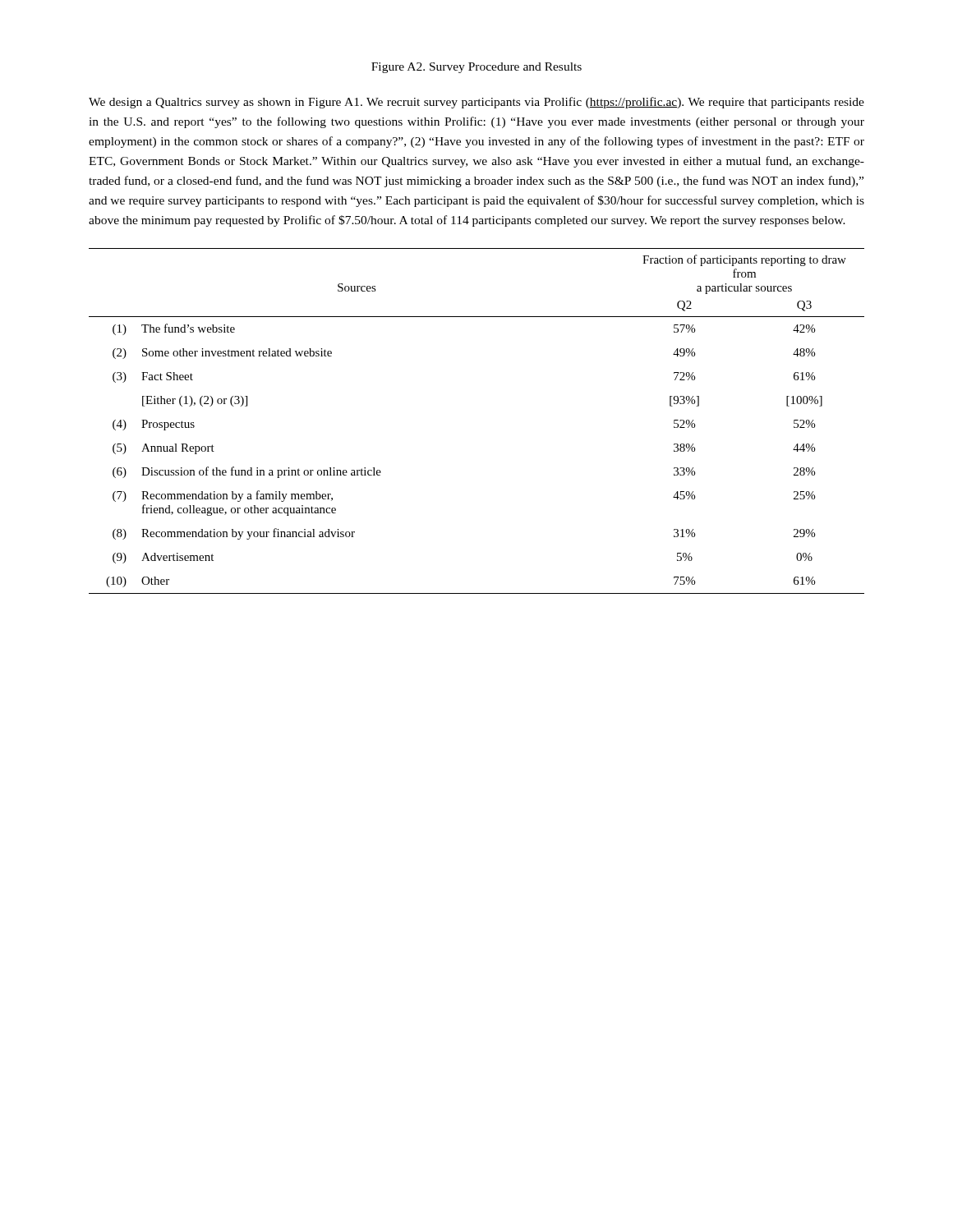Locate the table with the text "Annual Report"

click(476, 421)
